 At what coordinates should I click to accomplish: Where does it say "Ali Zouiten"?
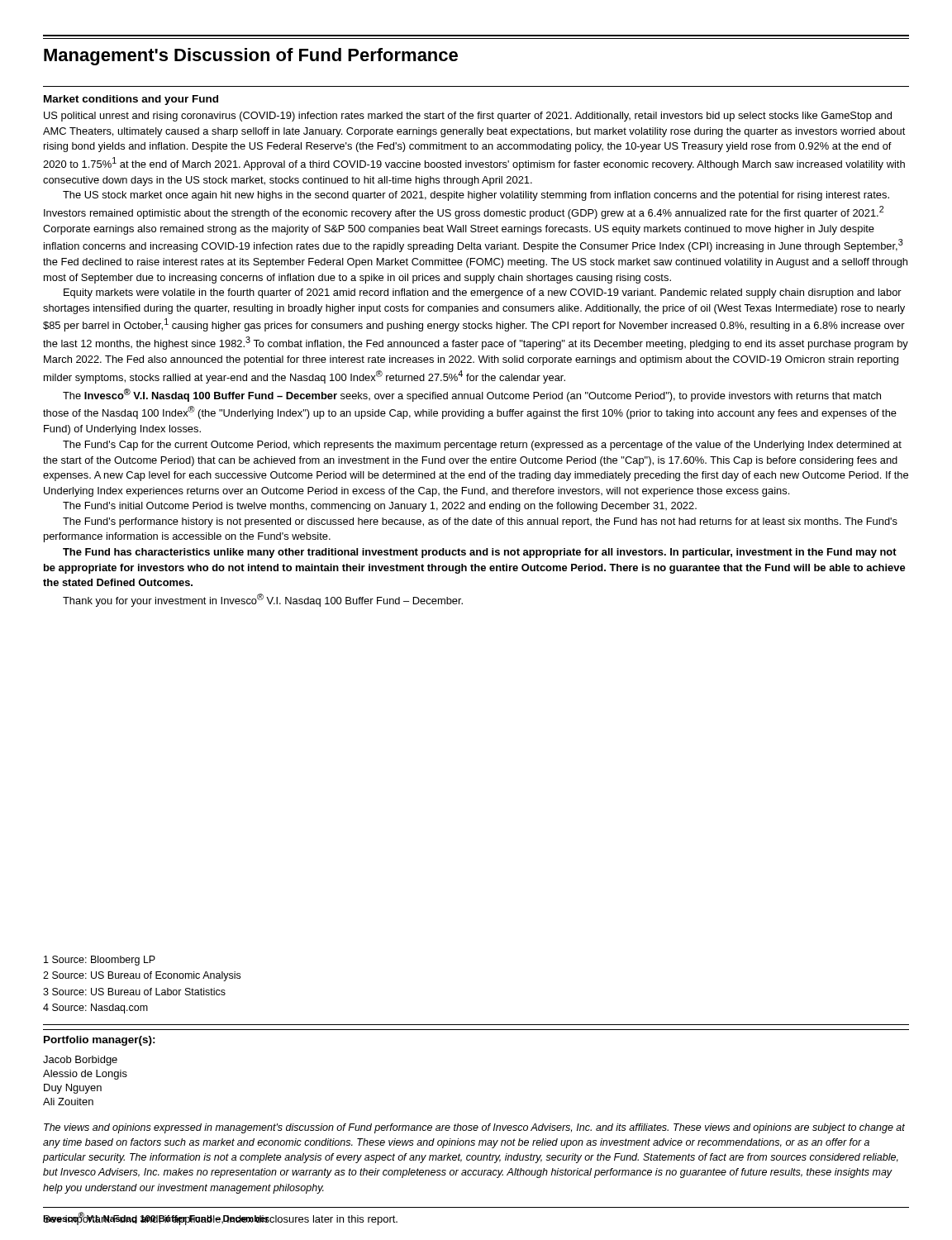(68, 1101)
